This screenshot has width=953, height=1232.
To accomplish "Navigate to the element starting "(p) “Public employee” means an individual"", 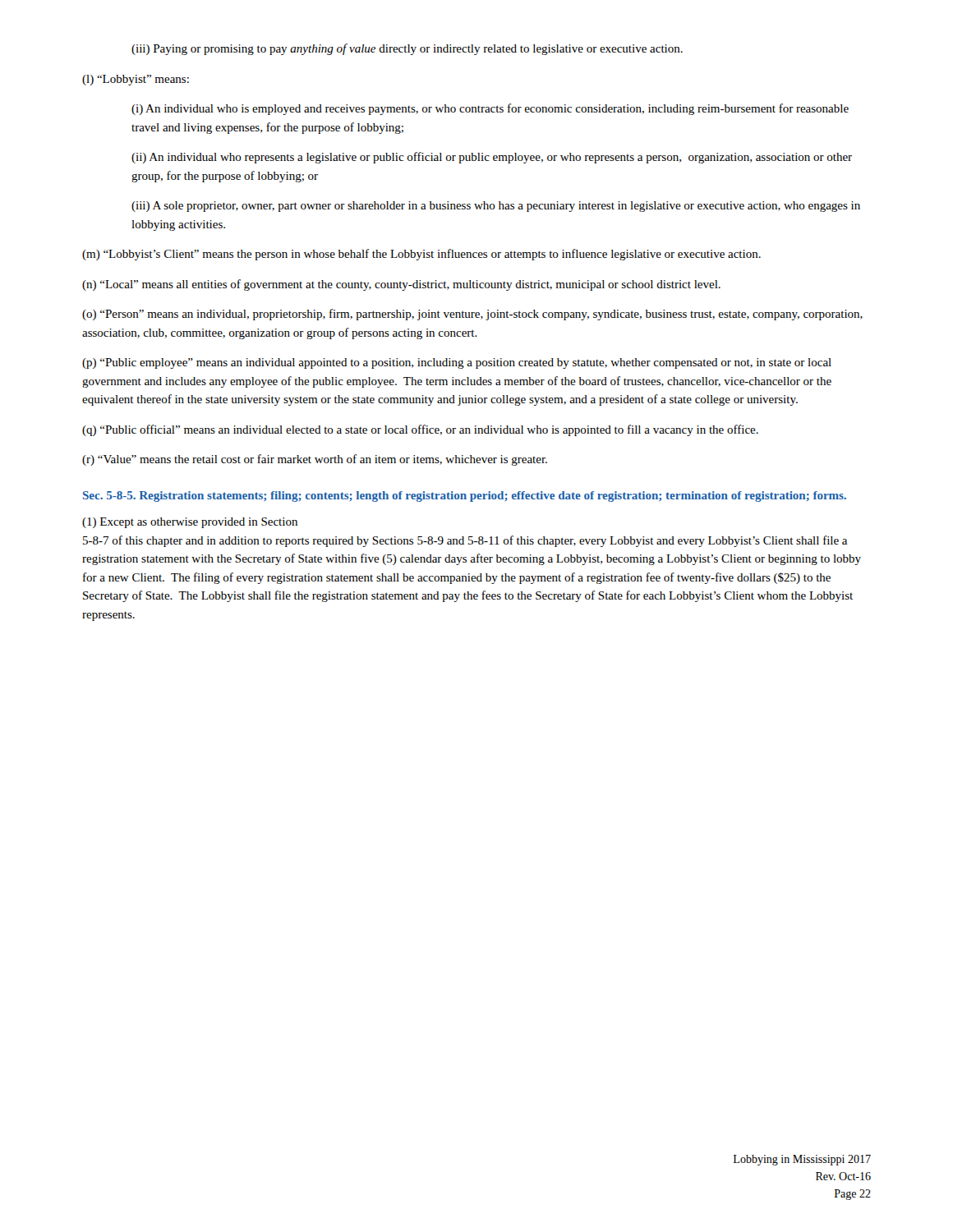I will [x=457, y=381].
